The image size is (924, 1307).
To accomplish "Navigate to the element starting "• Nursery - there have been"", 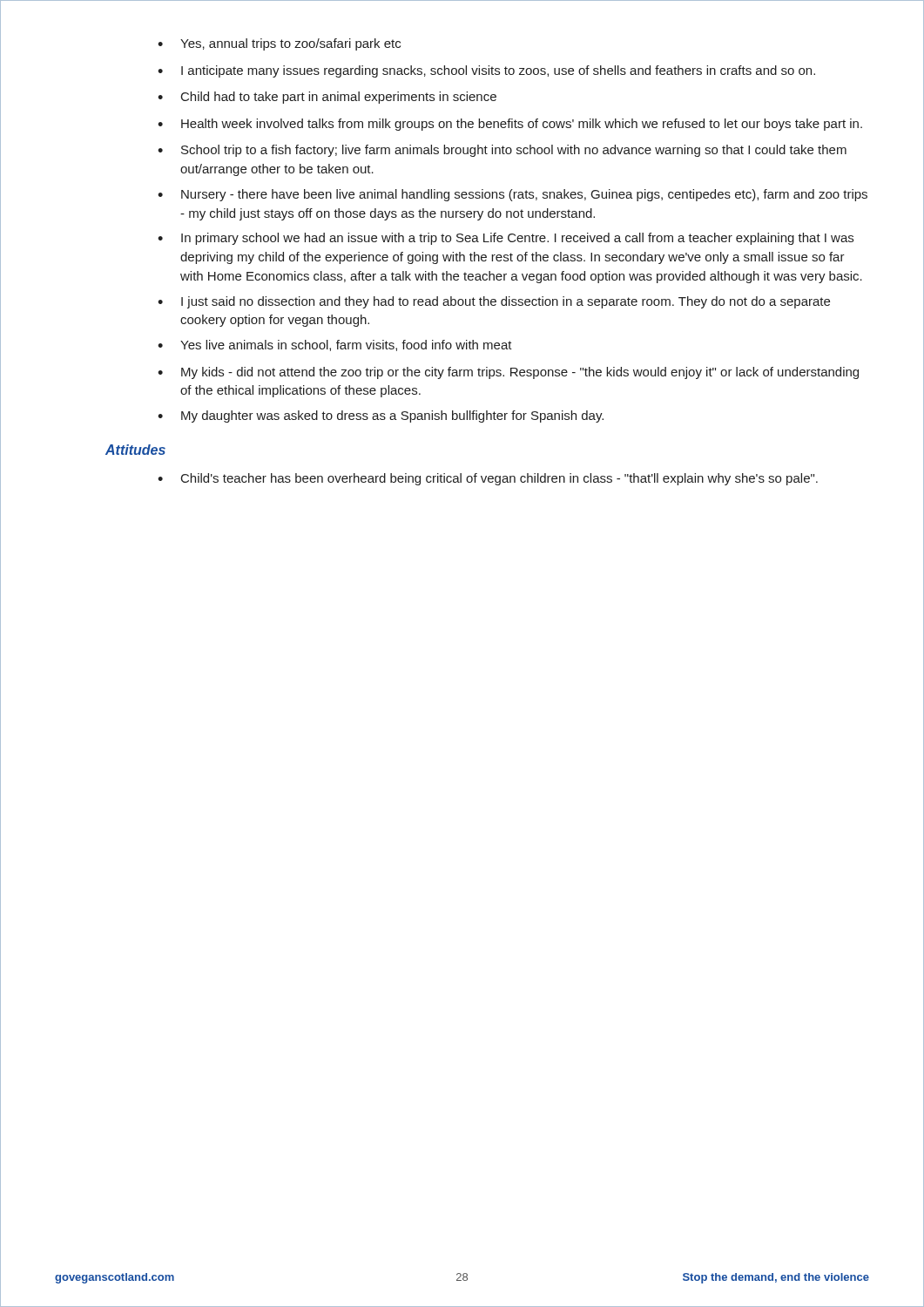I will [x=514, y=203].
